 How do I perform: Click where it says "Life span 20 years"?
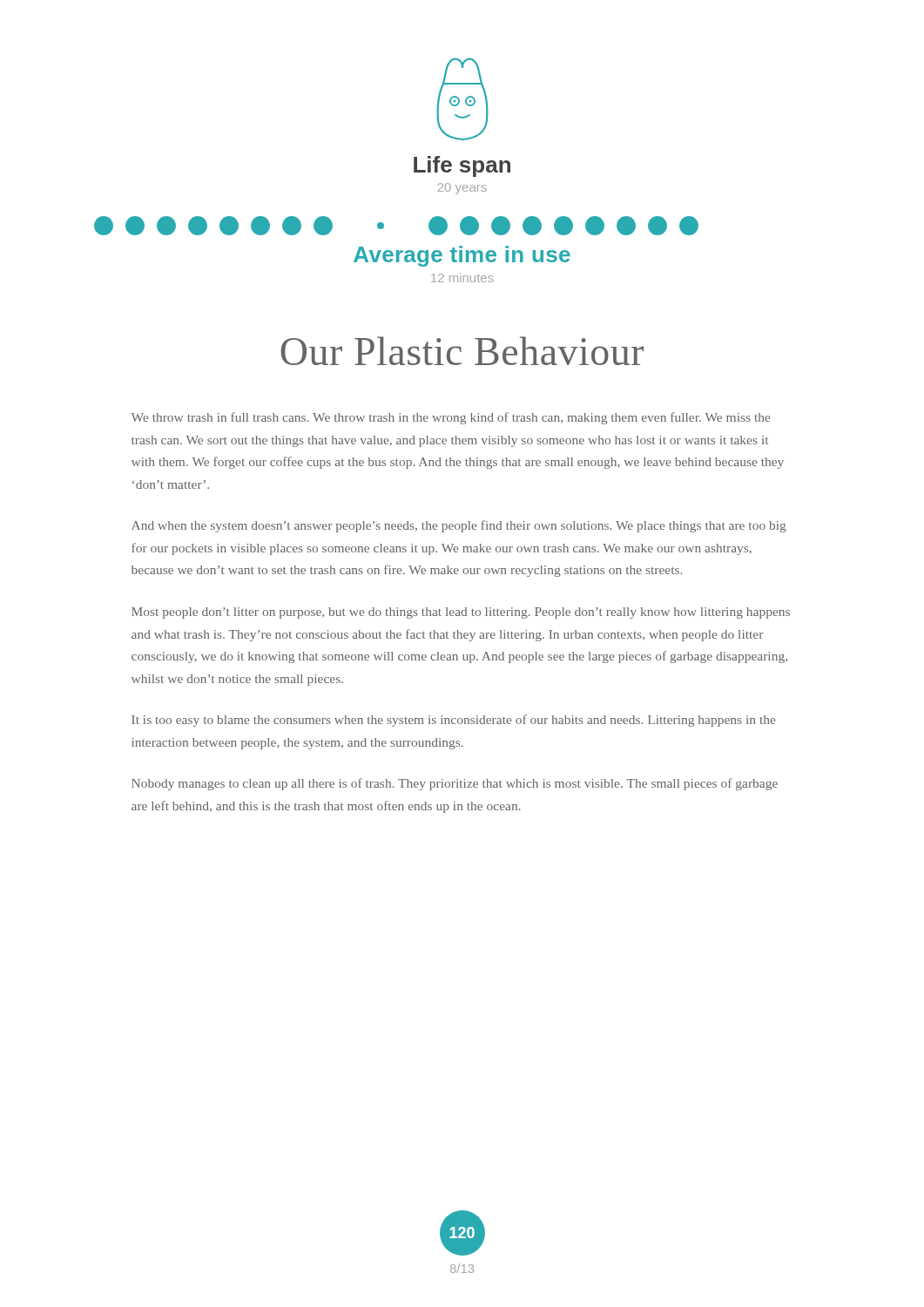pos(462,173)
